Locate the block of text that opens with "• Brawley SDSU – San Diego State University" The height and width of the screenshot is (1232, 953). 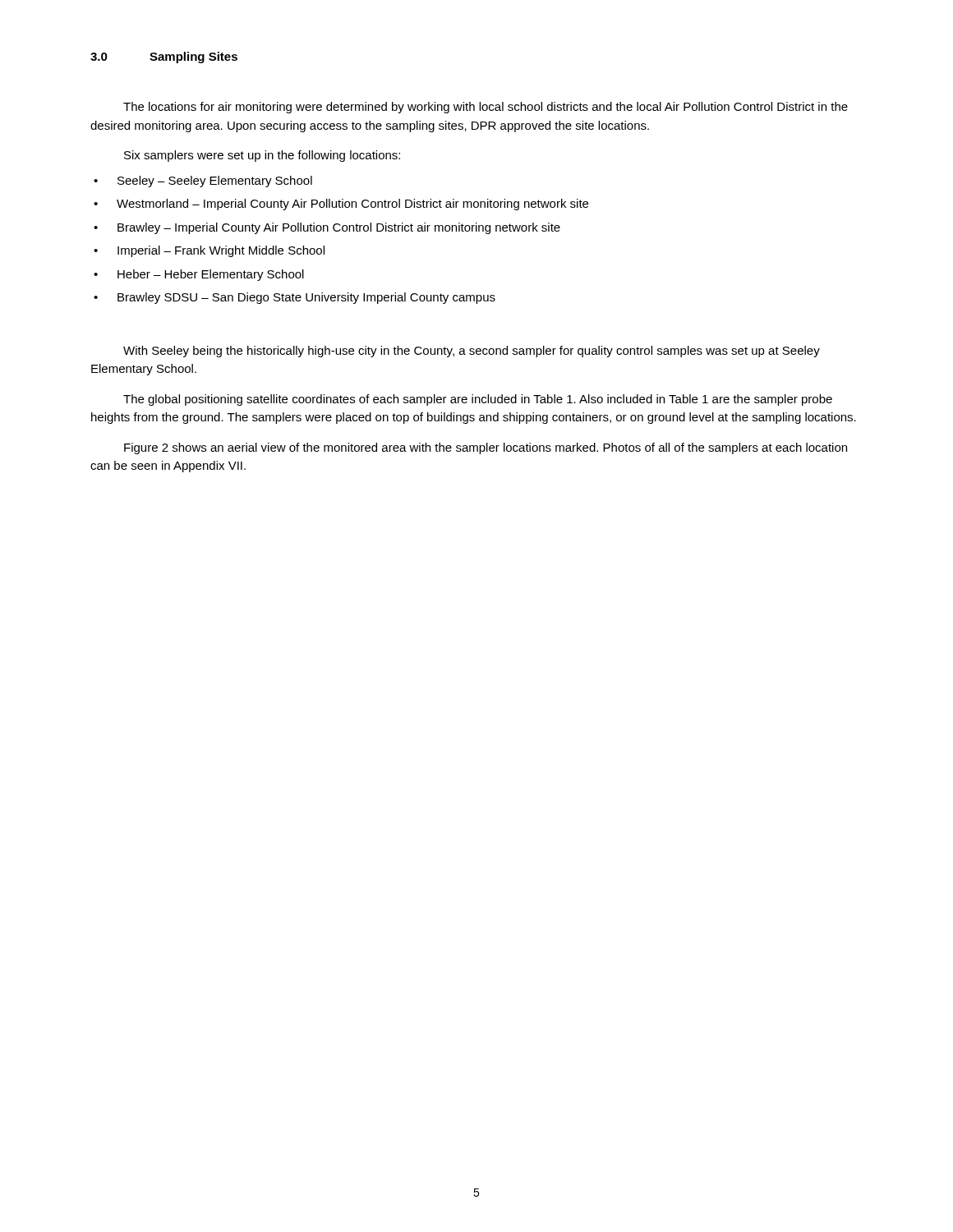pos(476,298)
